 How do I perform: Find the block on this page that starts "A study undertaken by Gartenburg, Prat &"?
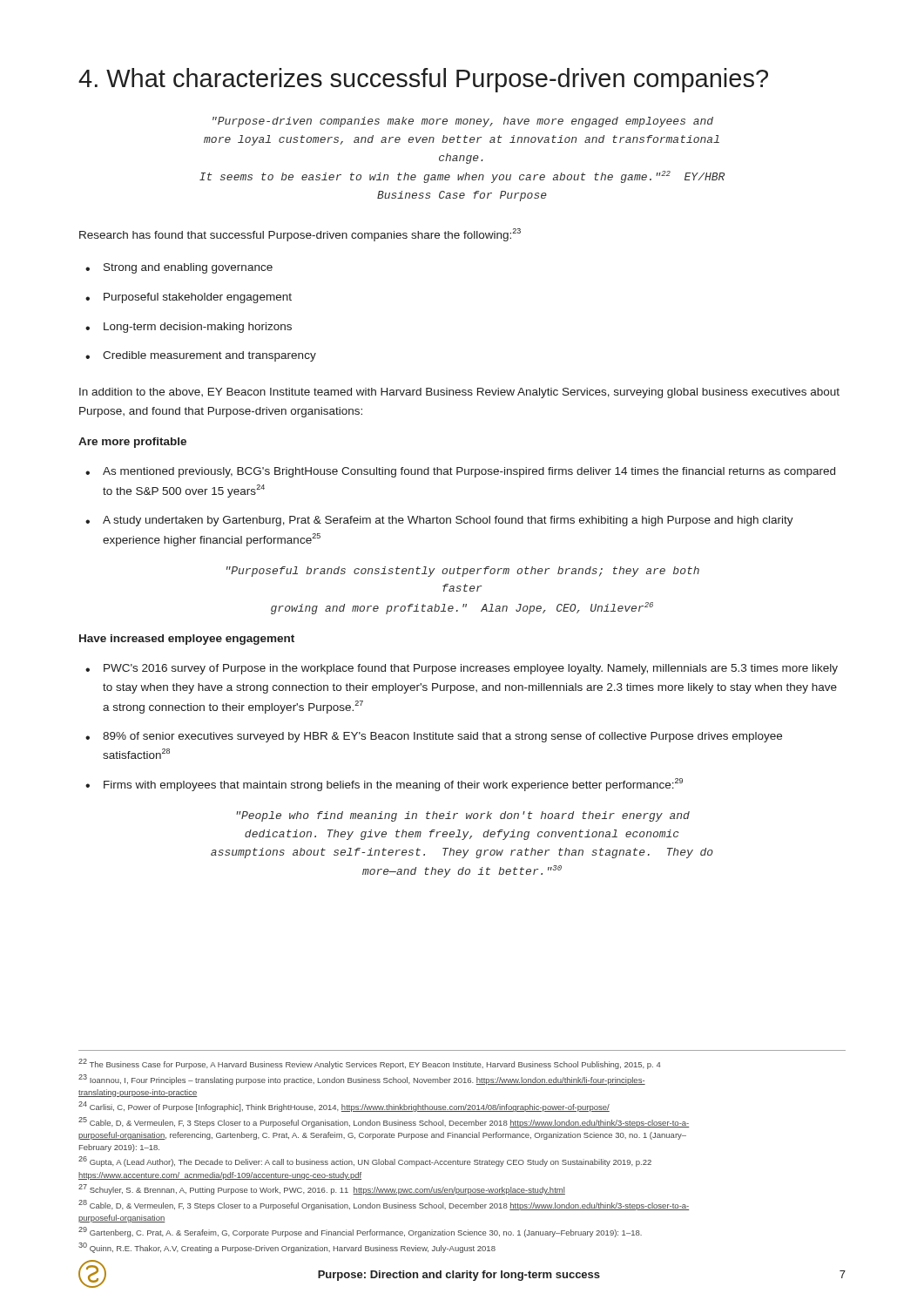click(x=462, y=530)
